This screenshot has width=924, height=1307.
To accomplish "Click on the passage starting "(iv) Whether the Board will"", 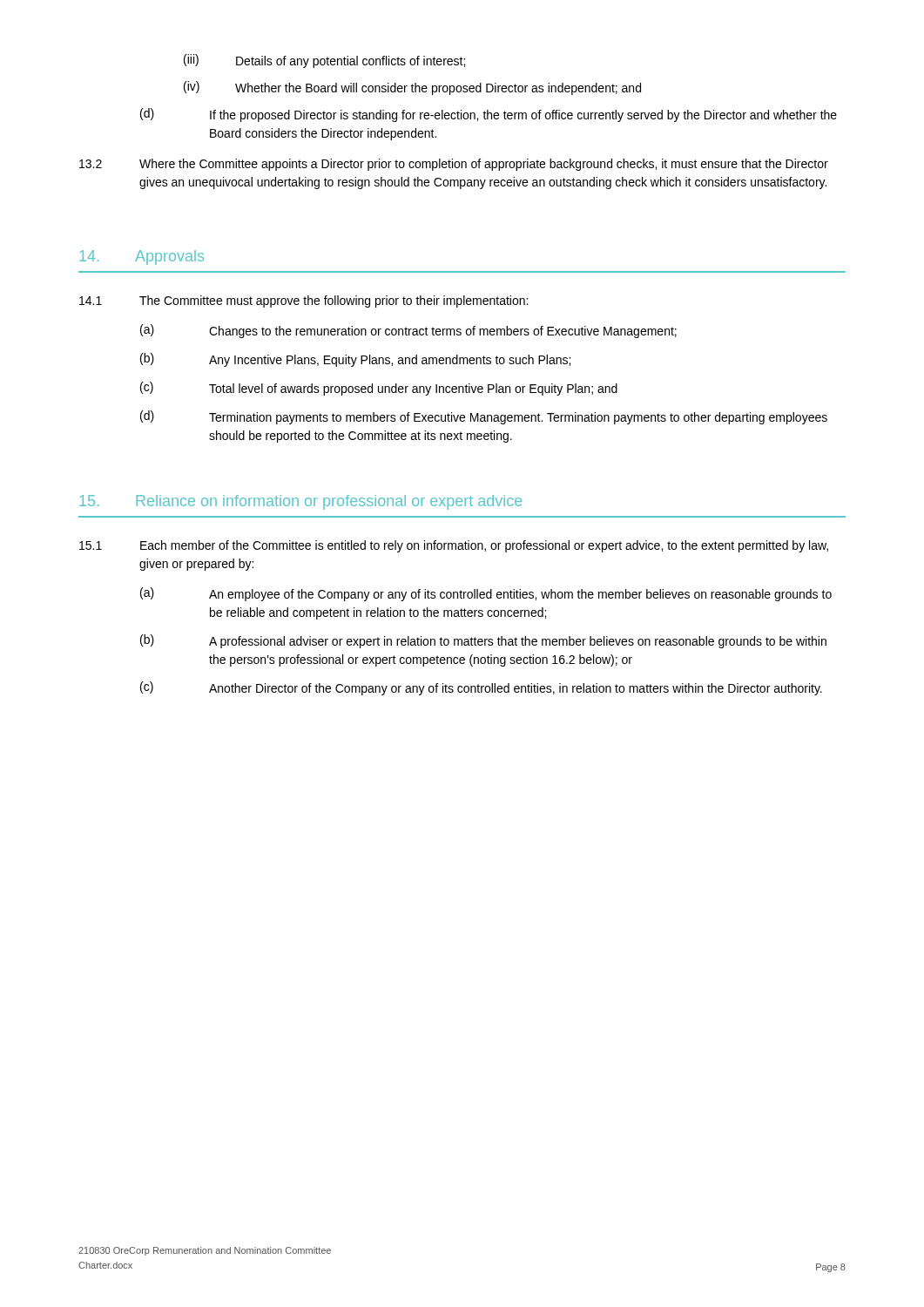I will (x=514, y=88).
